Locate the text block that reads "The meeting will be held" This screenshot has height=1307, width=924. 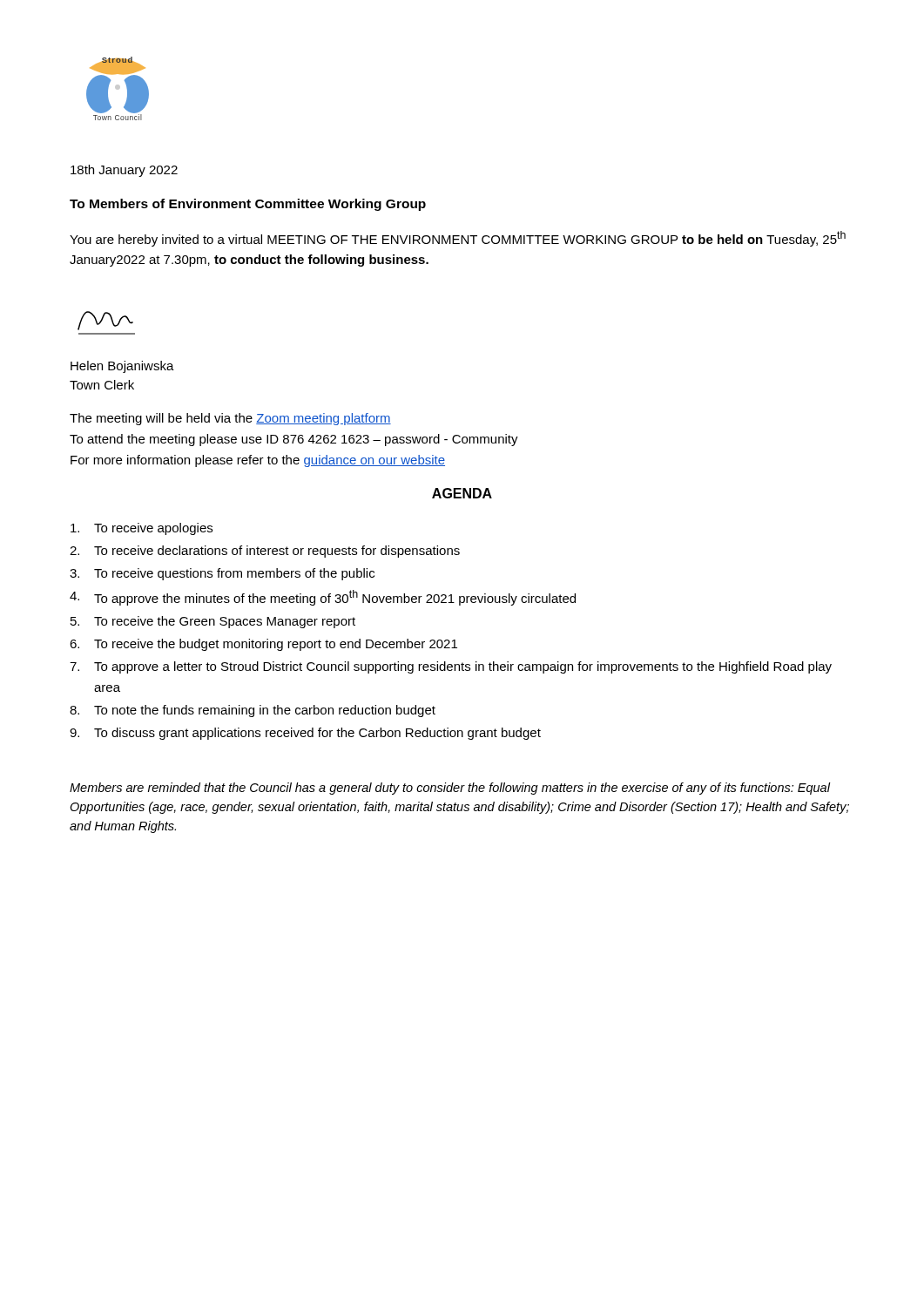pyautogui.click(x=294, y=438)
